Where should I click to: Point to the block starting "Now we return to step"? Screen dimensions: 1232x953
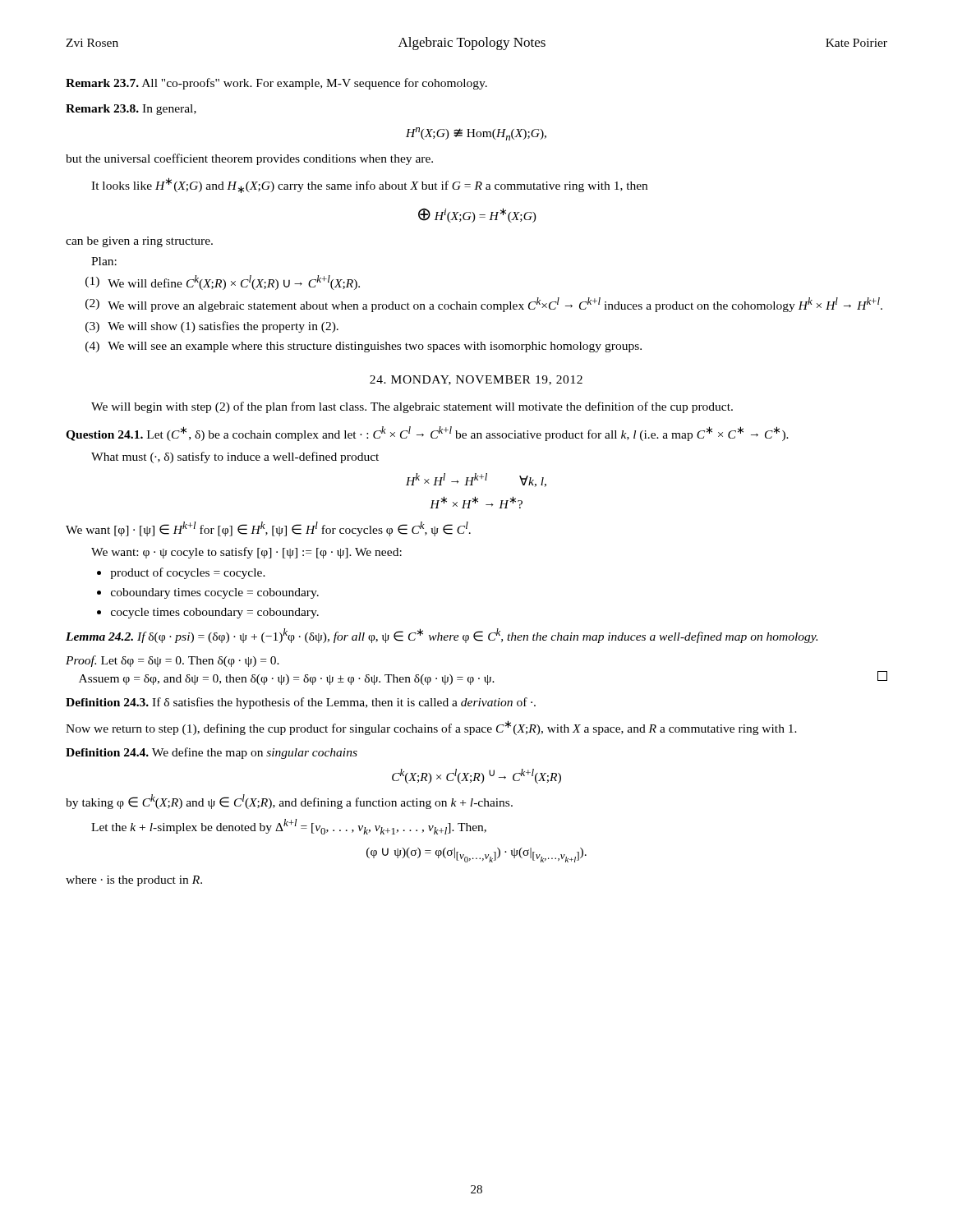click(x=432, y=727)
